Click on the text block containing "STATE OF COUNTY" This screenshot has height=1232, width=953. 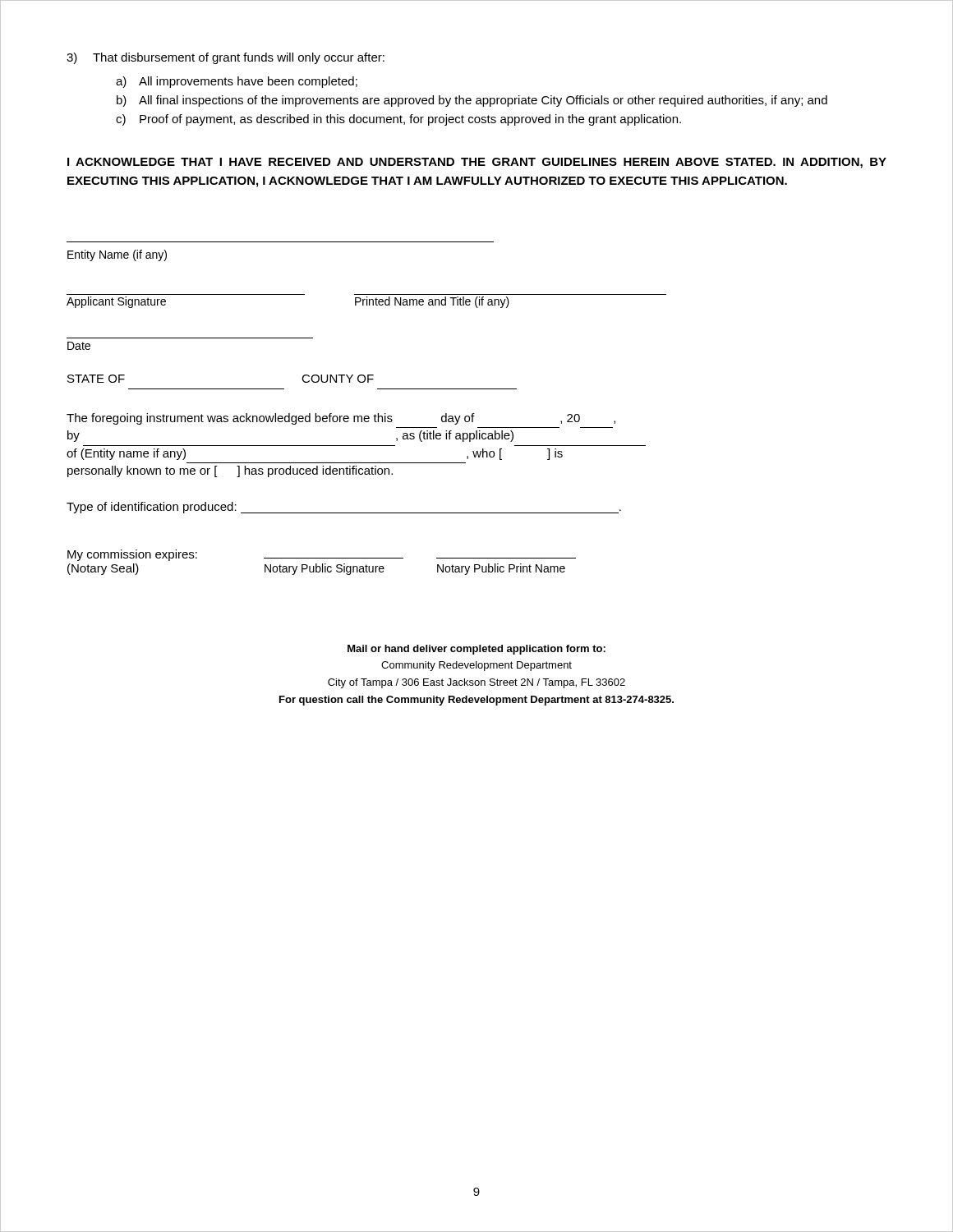pyautogui.click(x=292, y=380)
